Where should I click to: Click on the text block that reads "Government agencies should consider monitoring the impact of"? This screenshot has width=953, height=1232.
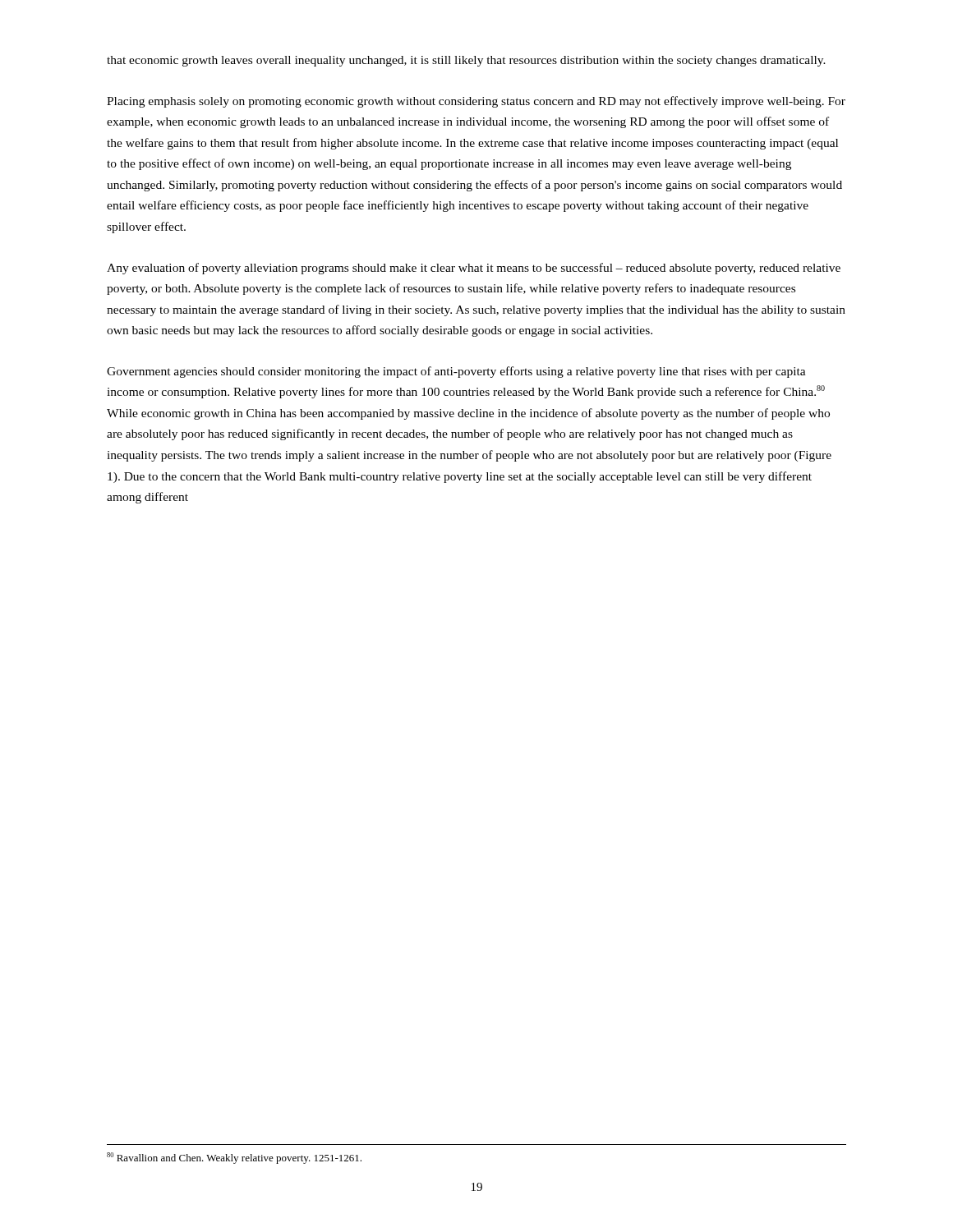469,434
